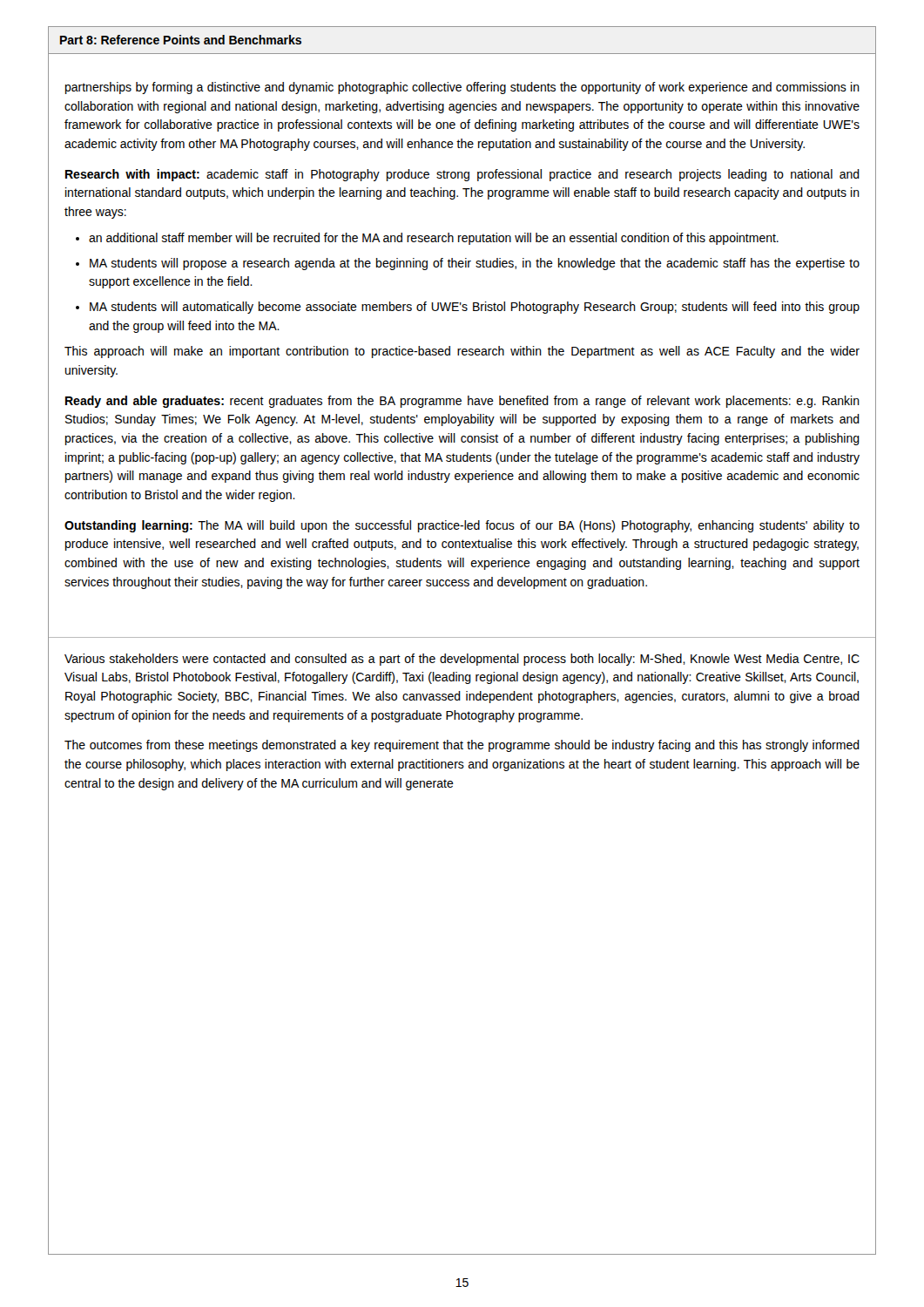The height and width of the screenshot is (1307, 924).
Task: Where is the passage that starts "This approach will make"?
Action: 462,361
